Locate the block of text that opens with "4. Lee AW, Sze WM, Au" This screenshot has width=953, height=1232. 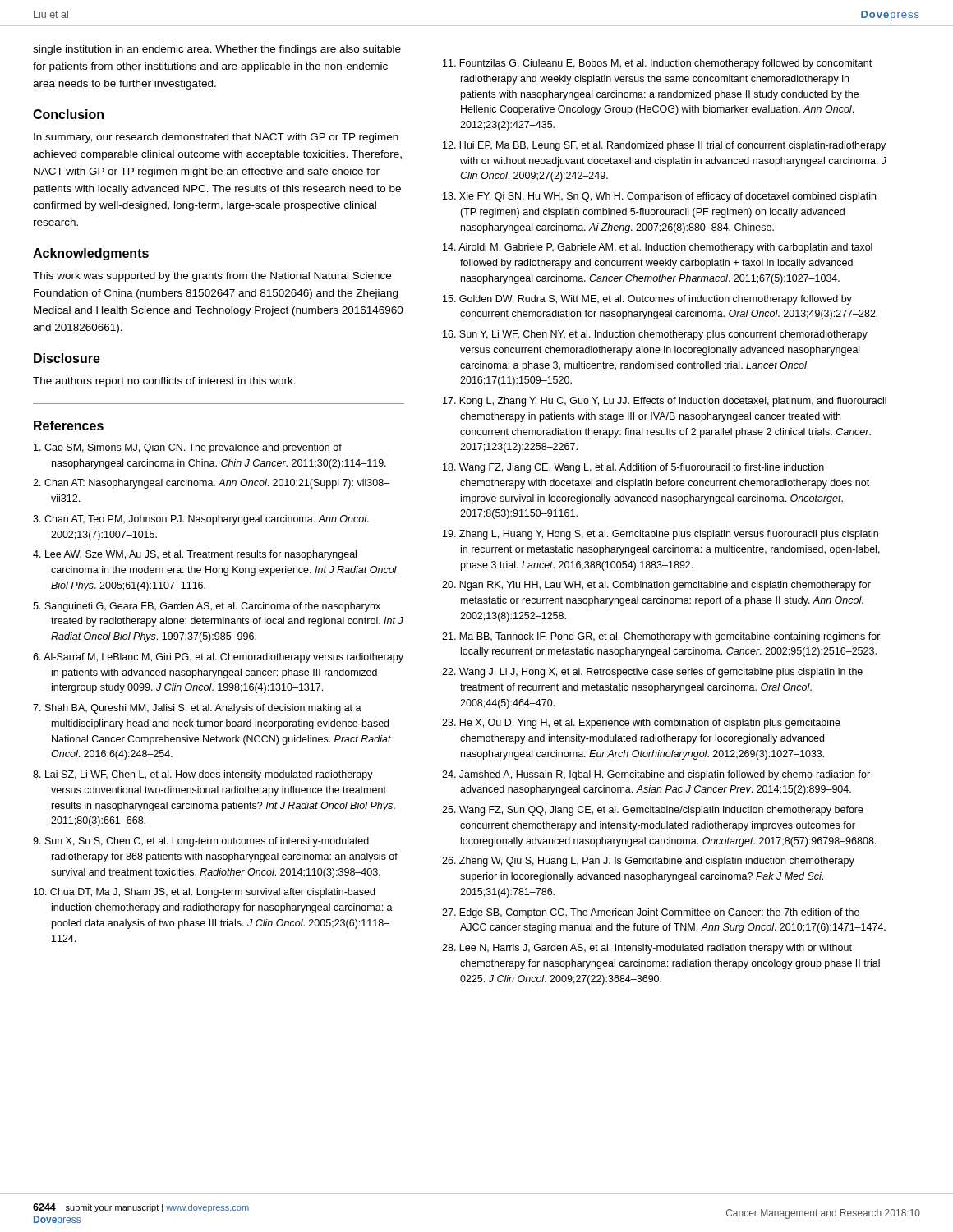coord(215,570)
